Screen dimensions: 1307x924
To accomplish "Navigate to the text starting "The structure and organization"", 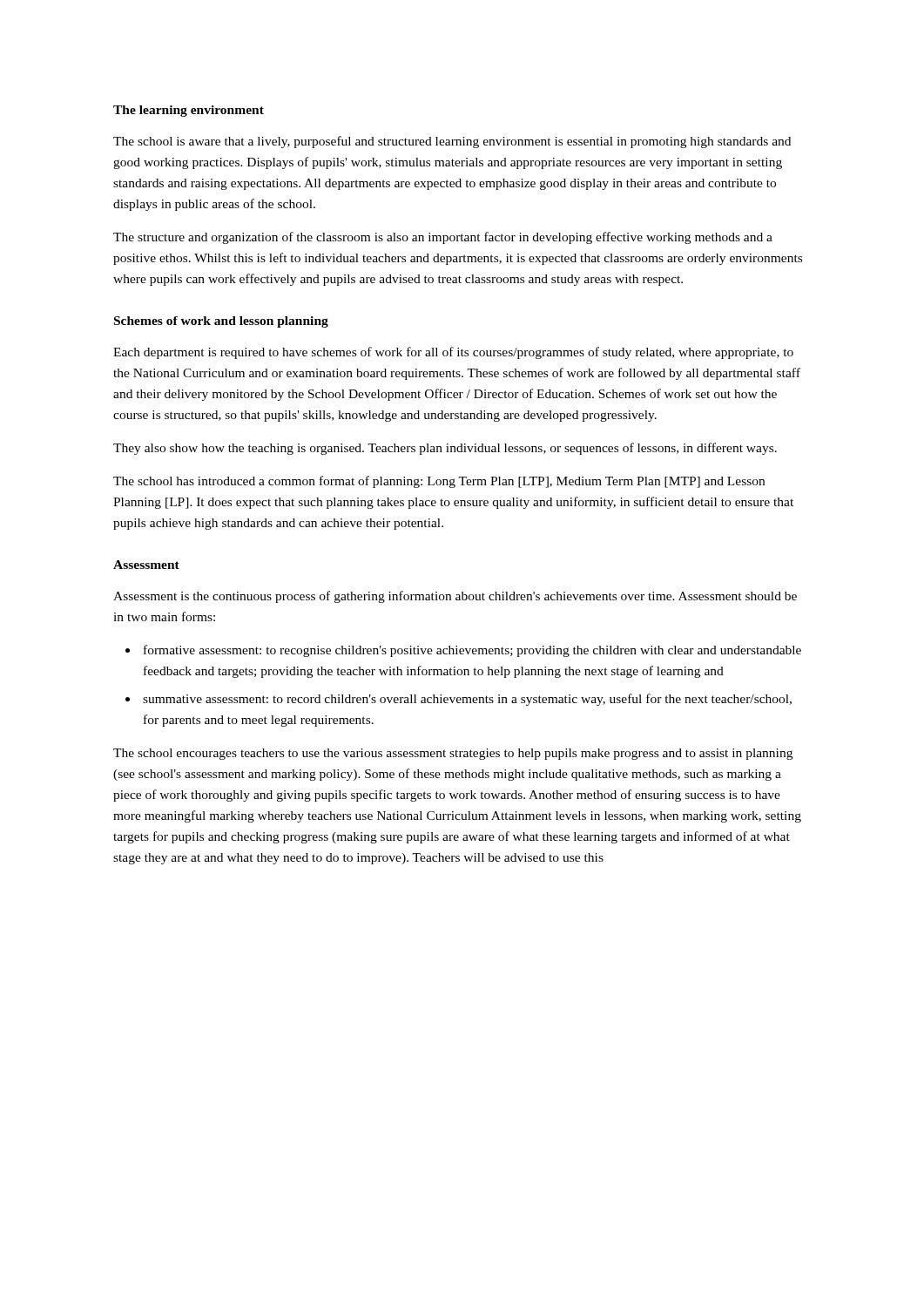I will tap(458, 258).
